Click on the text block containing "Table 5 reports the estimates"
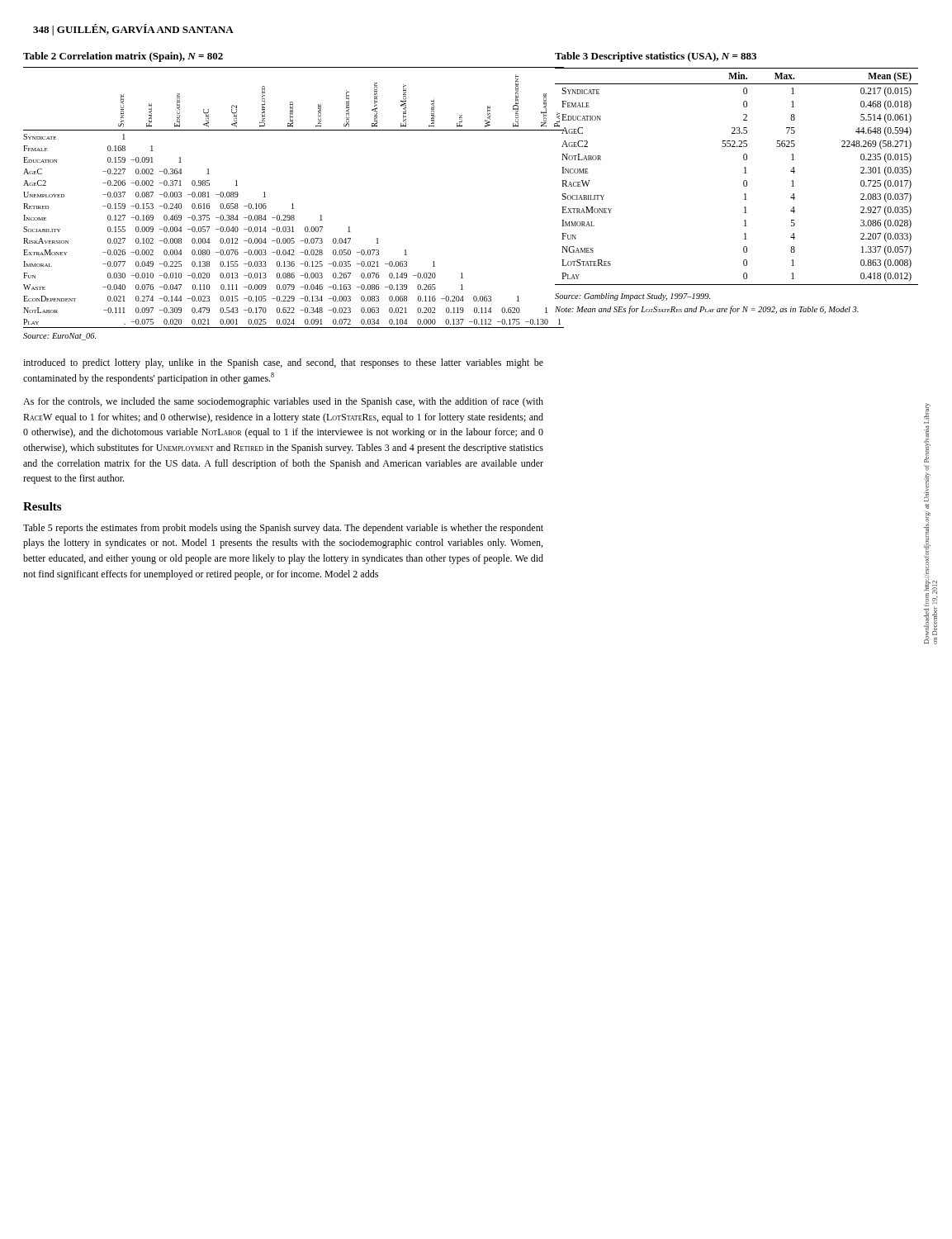The image size is (952, 1239). click(x=283, y=551)
